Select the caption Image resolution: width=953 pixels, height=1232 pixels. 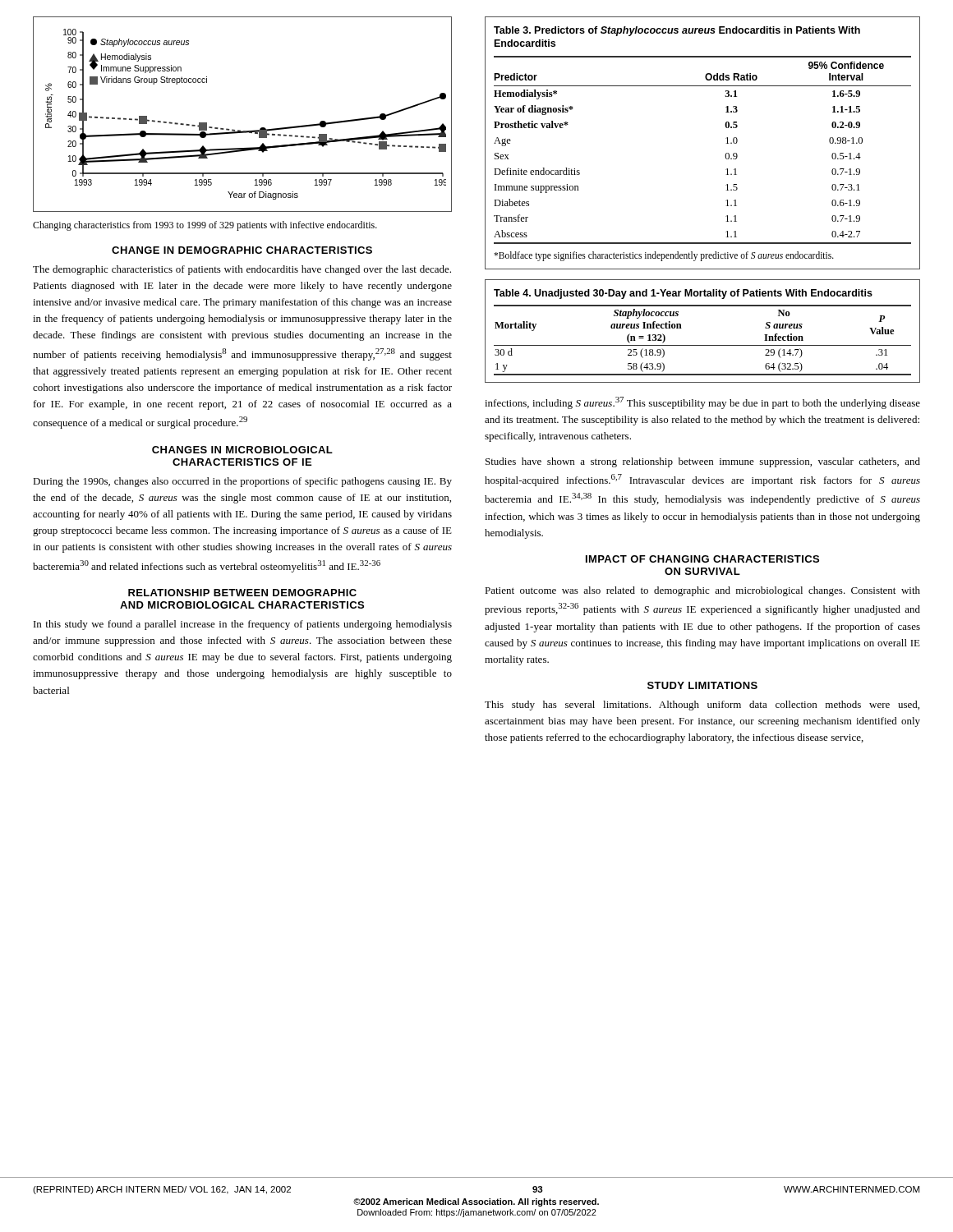click(x=205, y=225)
